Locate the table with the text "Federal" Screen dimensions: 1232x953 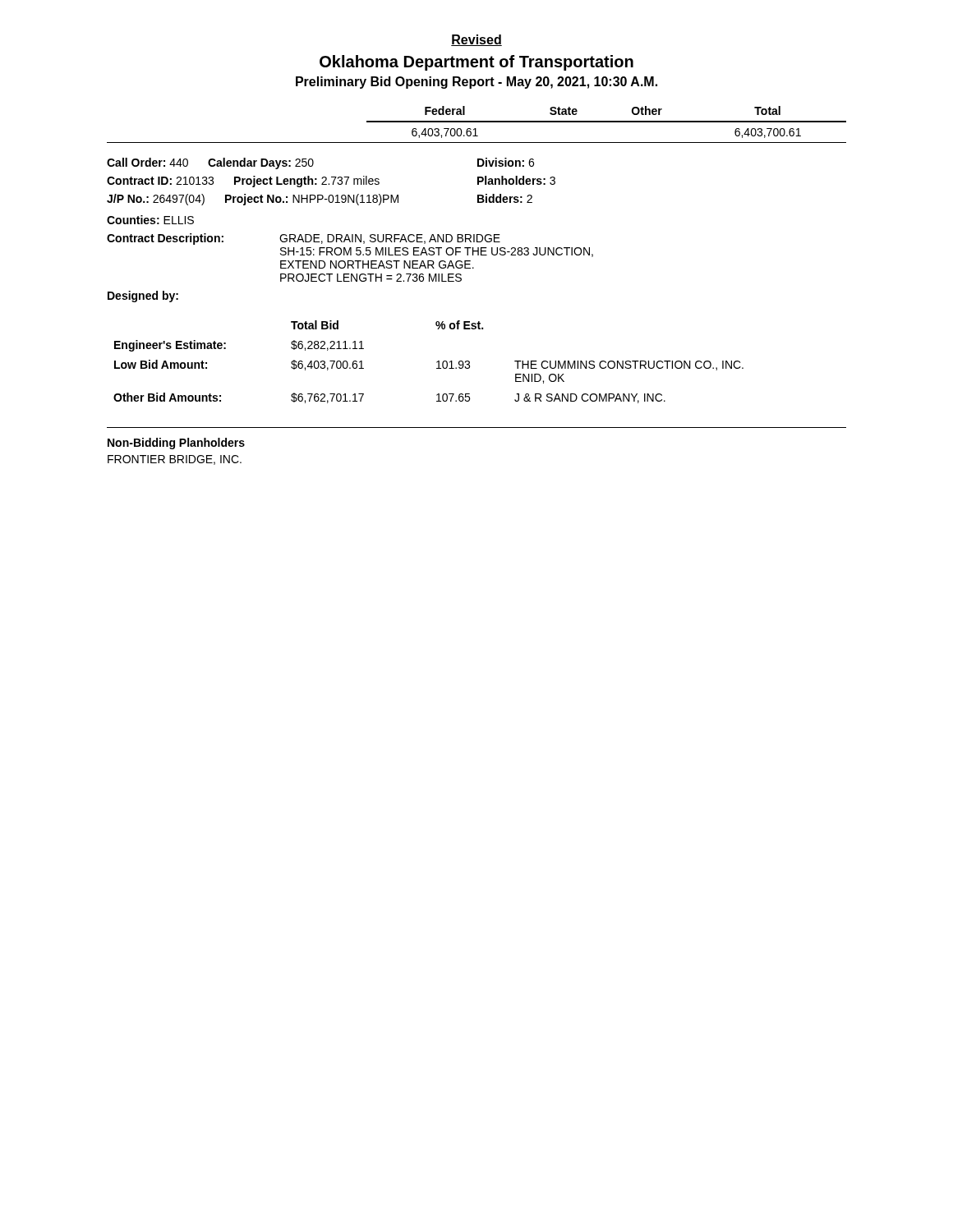point(476,122)
